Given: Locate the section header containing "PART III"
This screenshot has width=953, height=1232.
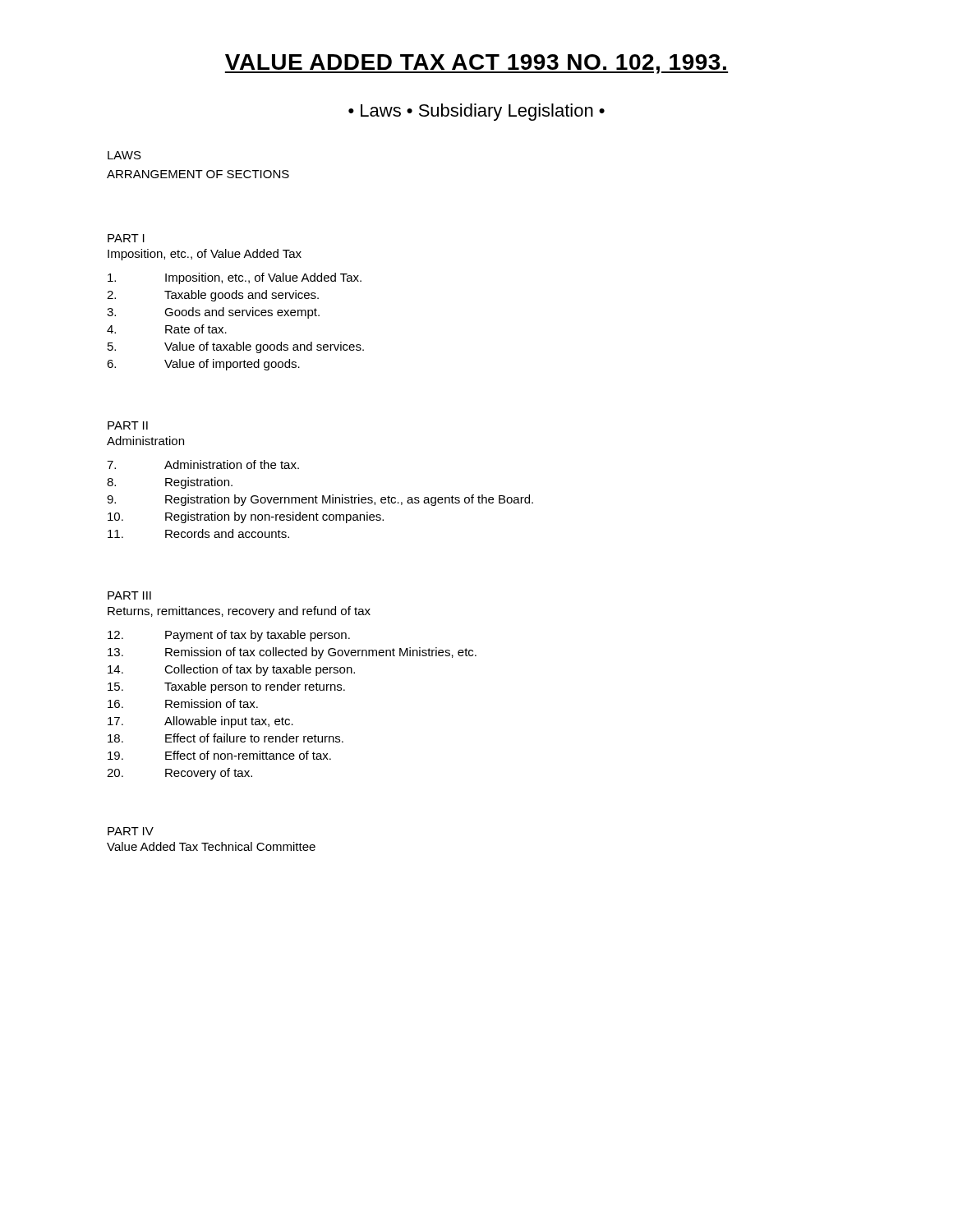Looking at the screenshot, I should [x=129, y=595].
